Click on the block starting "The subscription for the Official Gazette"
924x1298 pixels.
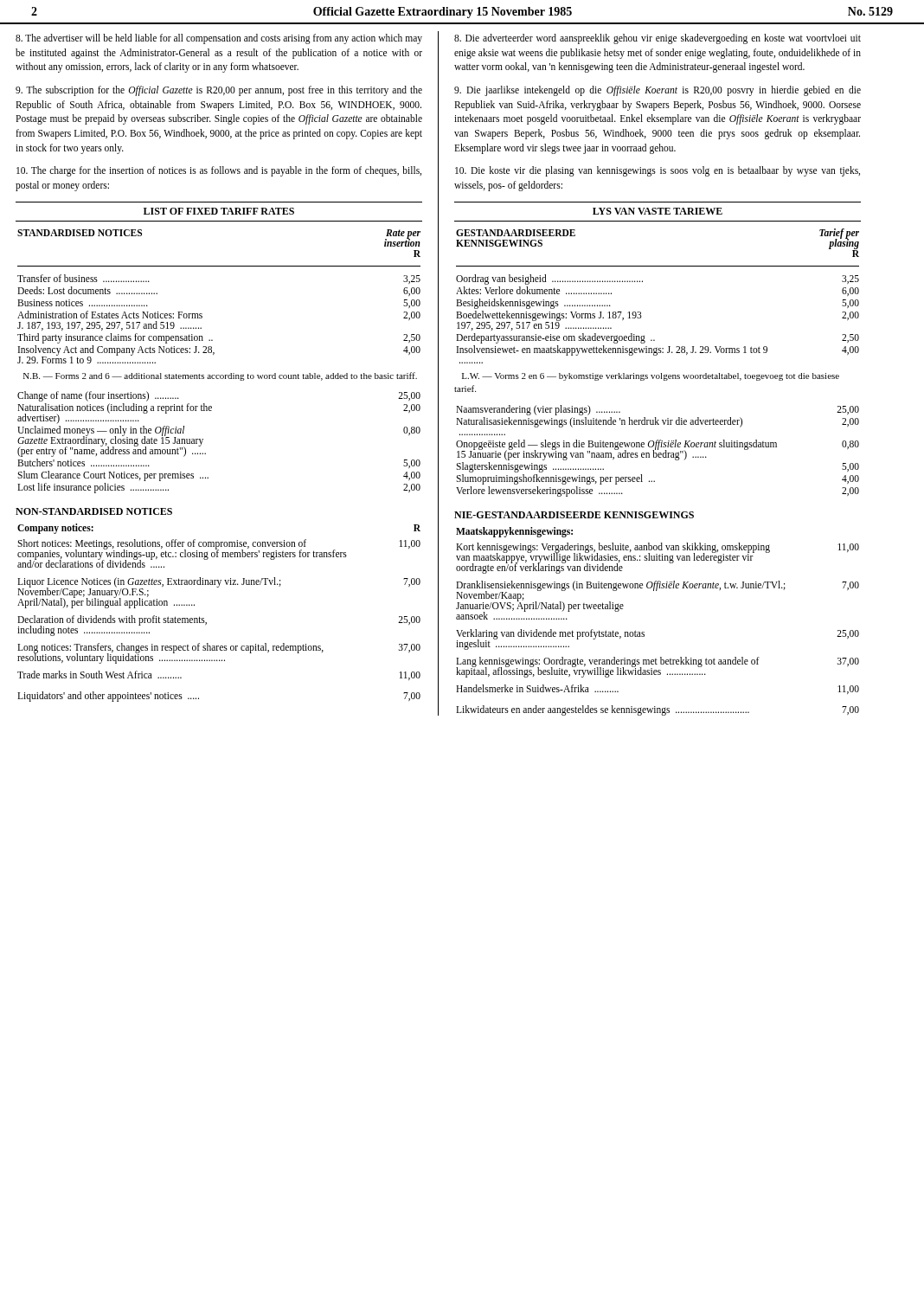219,119
